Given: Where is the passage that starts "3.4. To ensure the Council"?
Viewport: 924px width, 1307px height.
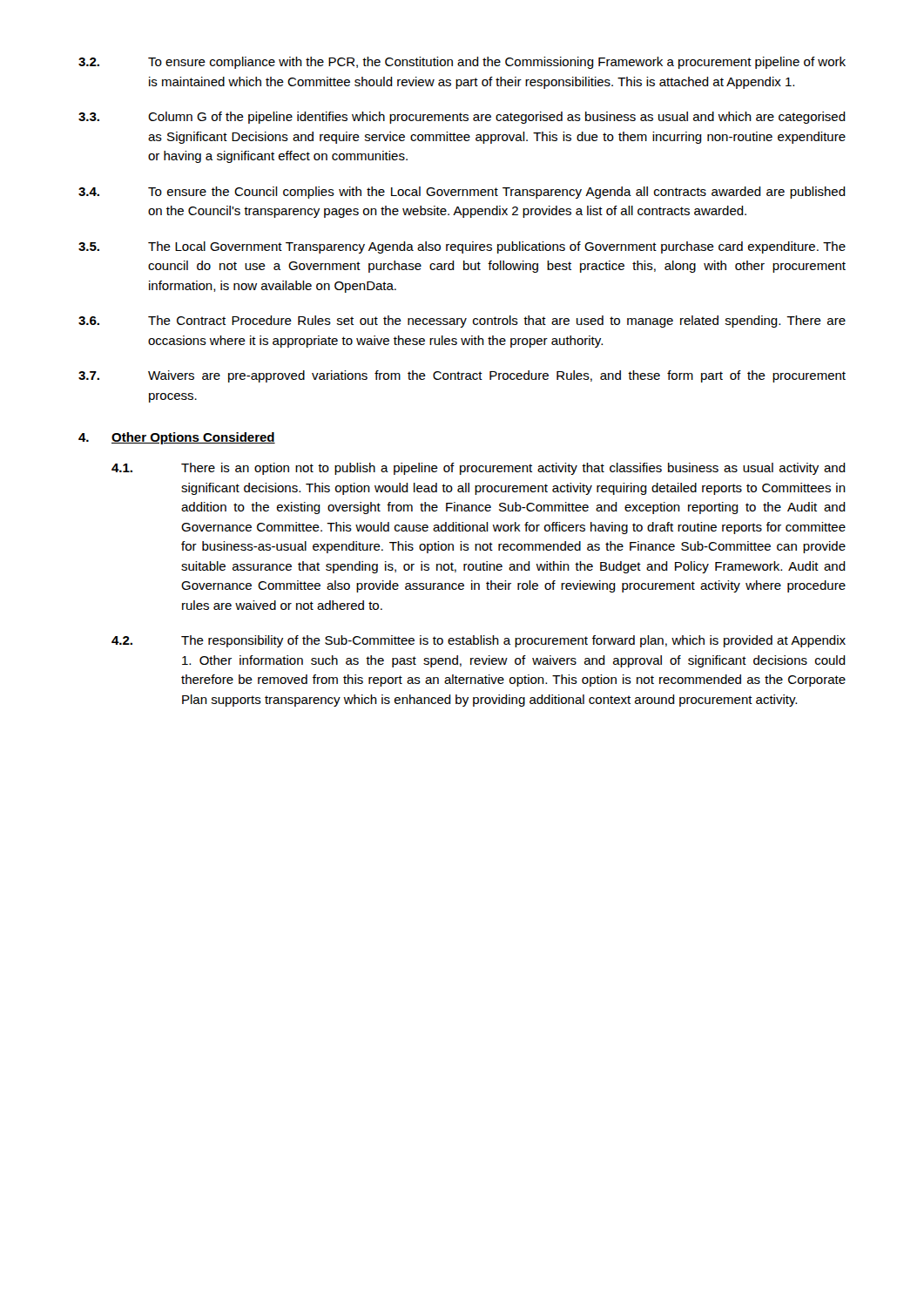Looking at the screenshot, I should [462, 201].
